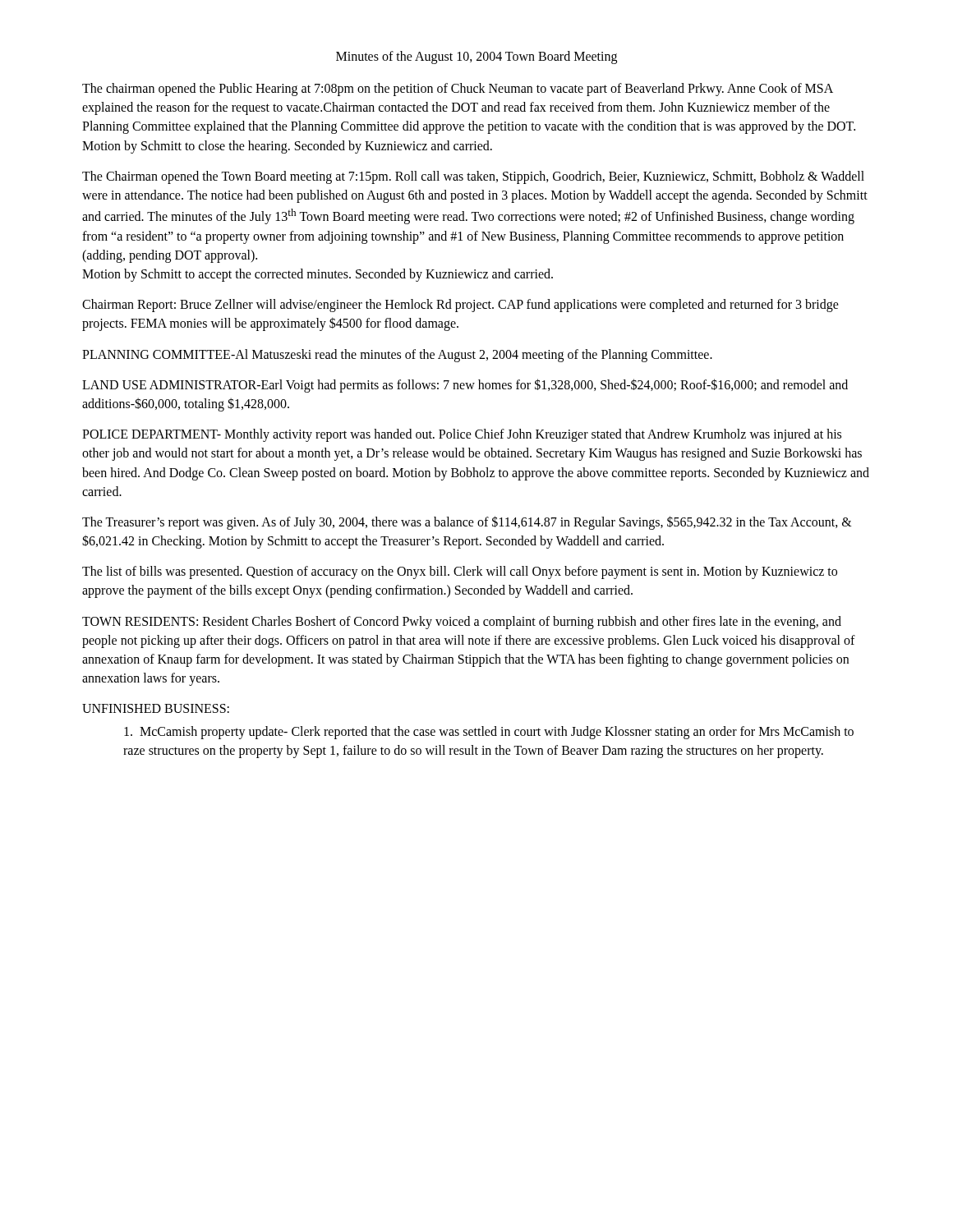Image resolution: width=953 pixels, height=1232 pixels.
Task: Locate the passage starting "The list of bills was presented."
Action: (x=460, y=581)
